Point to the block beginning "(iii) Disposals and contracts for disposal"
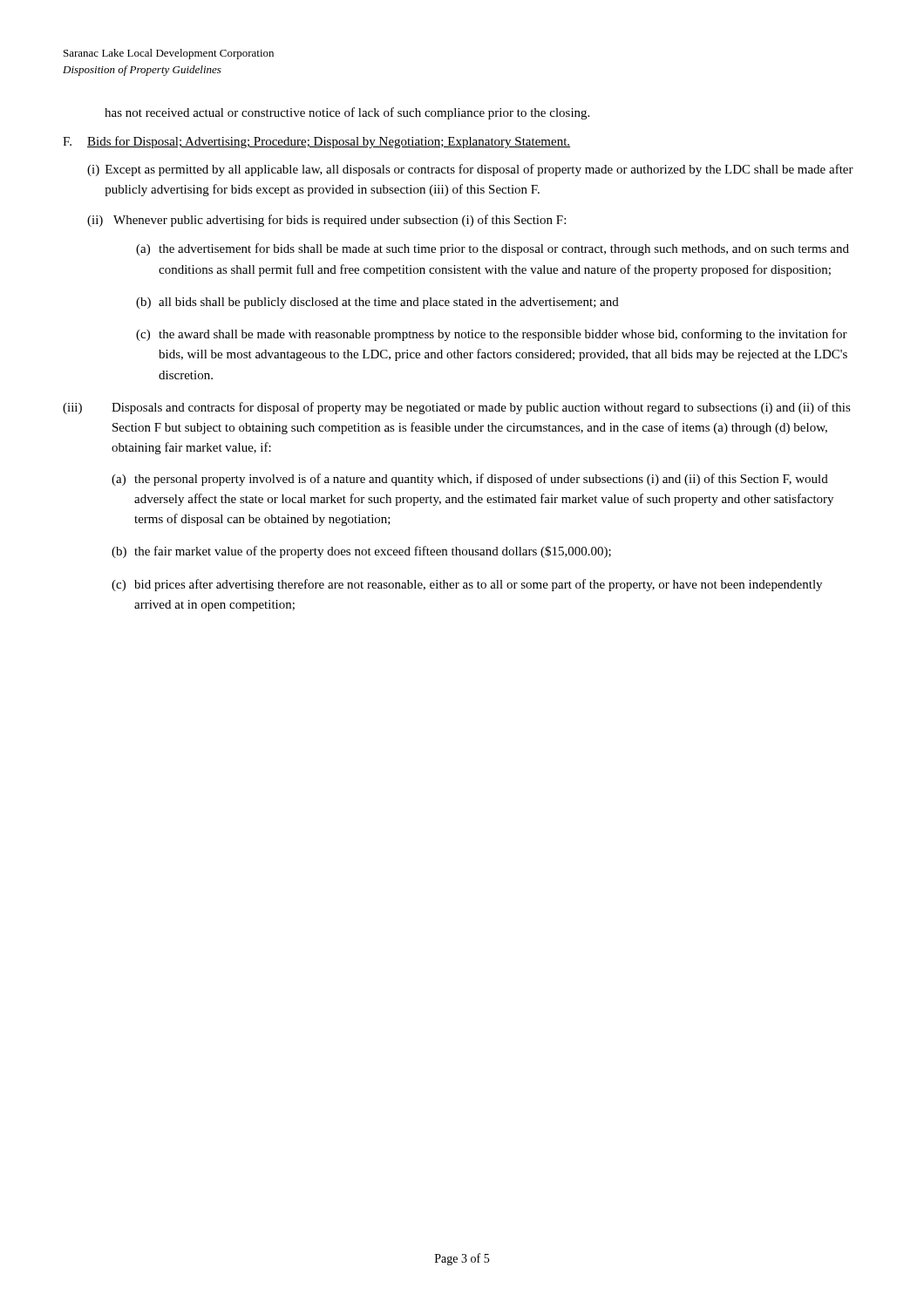This screenshot has height=1308, width=924. click(462, 428)
